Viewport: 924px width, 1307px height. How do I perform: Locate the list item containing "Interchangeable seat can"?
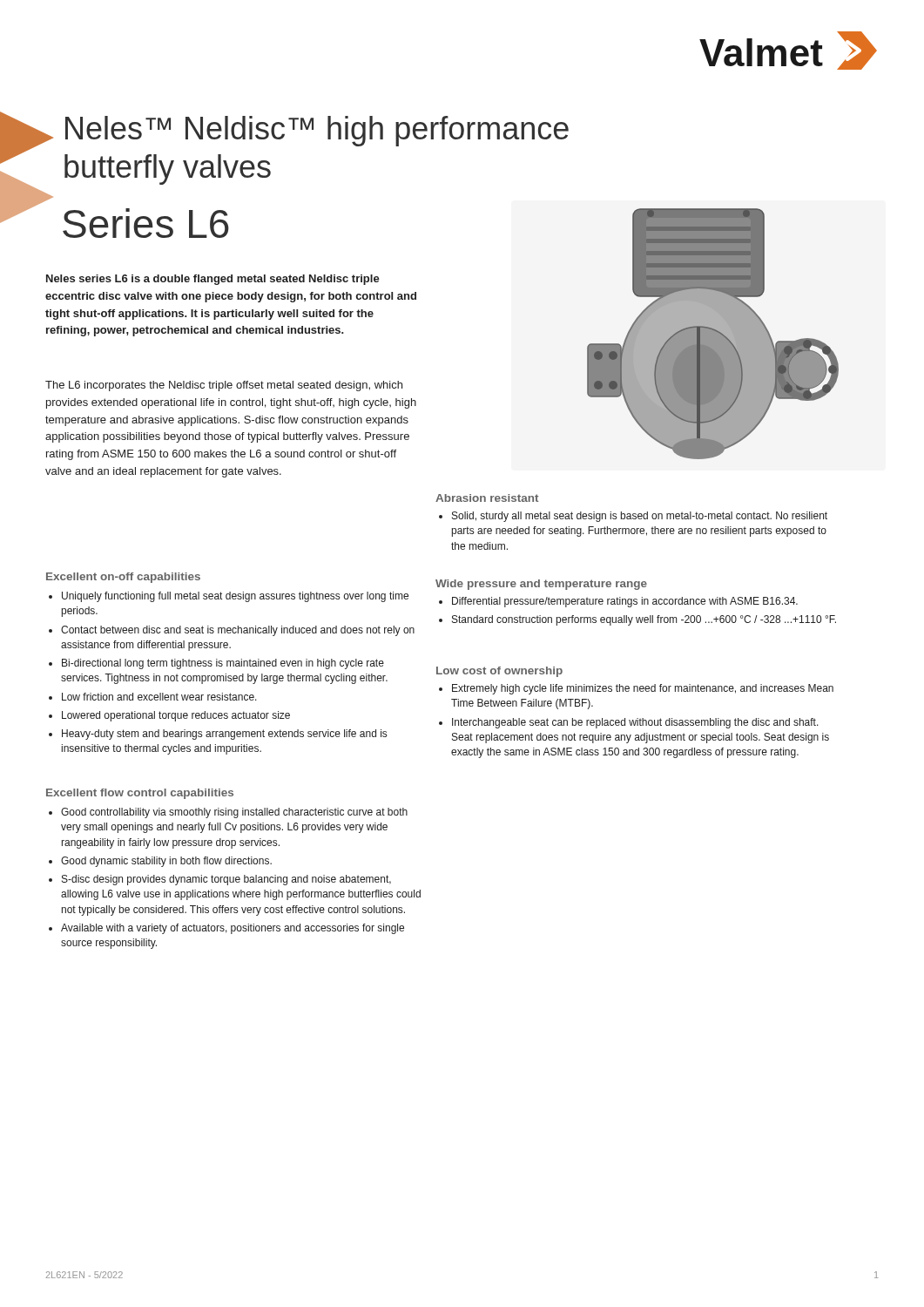coord(640,737)
